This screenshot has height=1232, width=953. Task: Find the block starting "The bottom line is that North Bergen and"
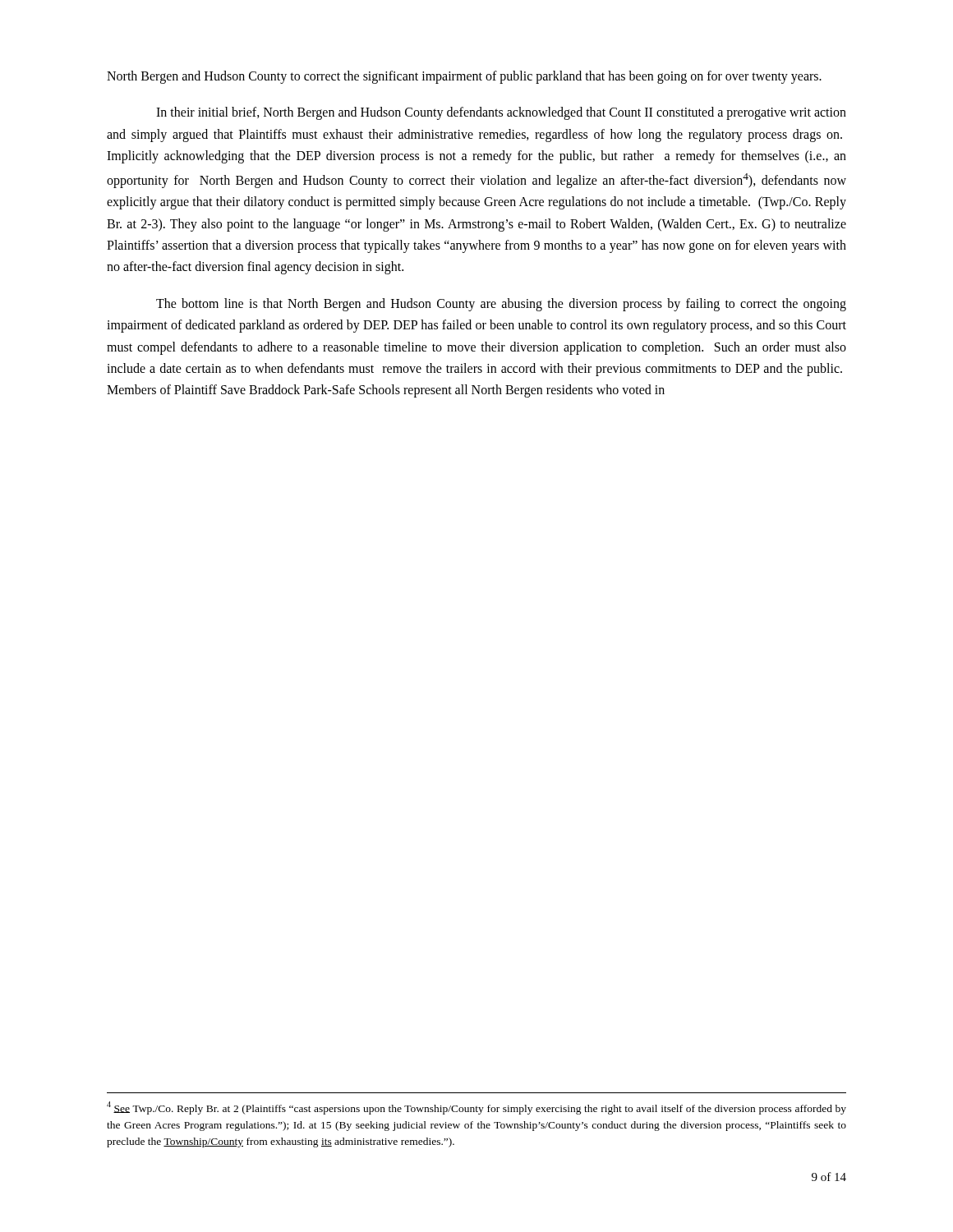click(x=476, y=347)
